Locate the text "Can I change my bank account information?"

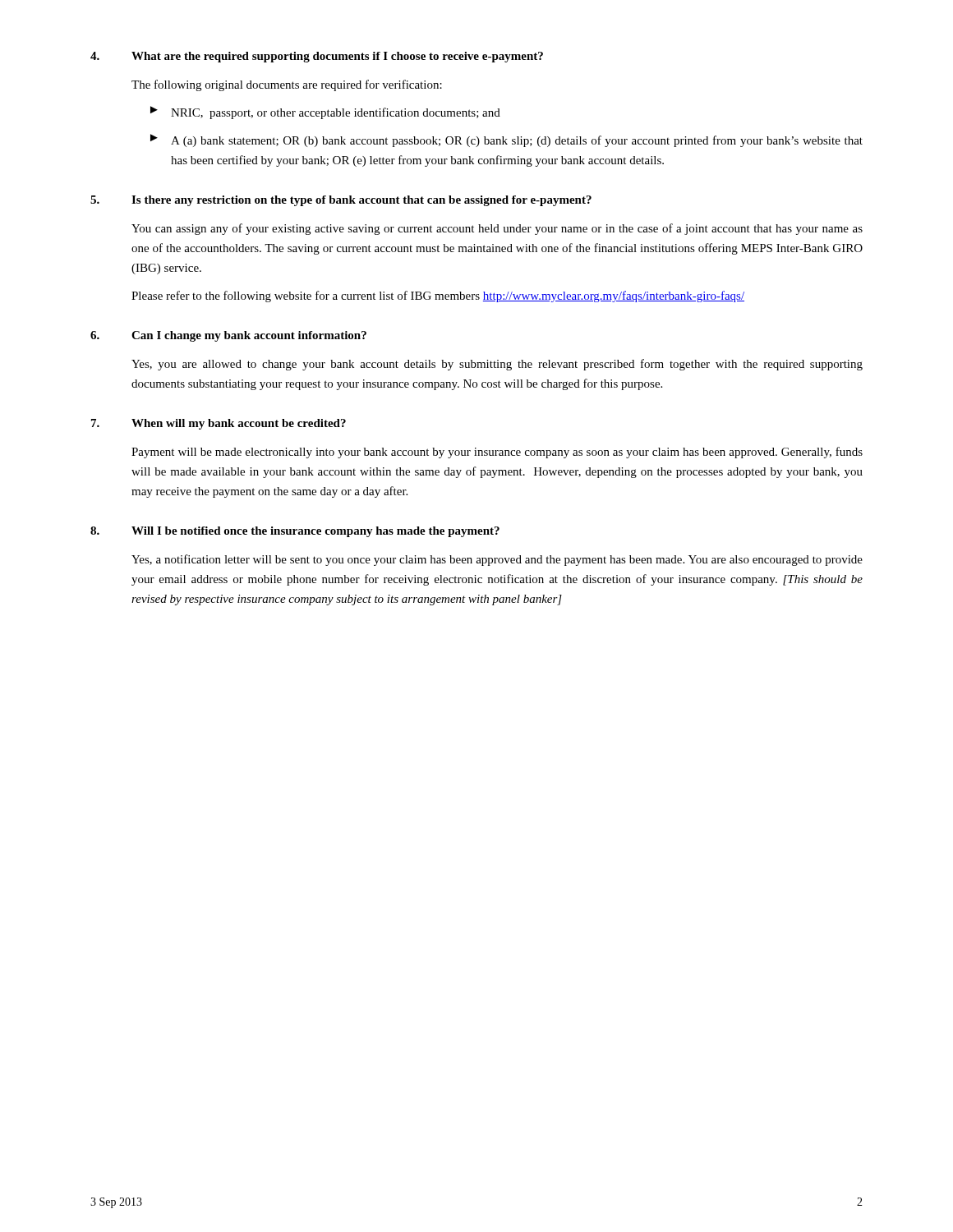[x=249, y=335]
